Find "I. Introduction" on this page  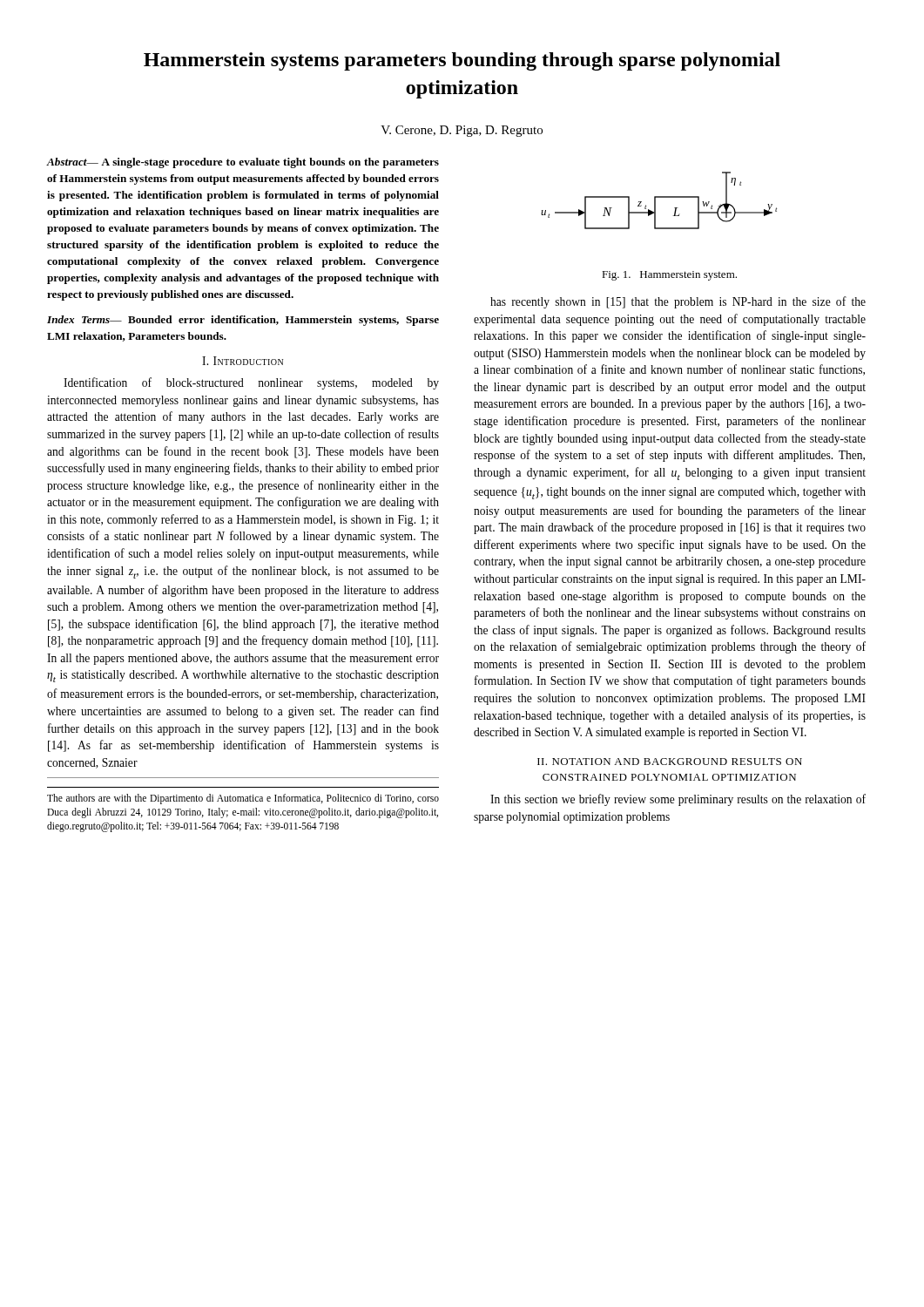243,361
